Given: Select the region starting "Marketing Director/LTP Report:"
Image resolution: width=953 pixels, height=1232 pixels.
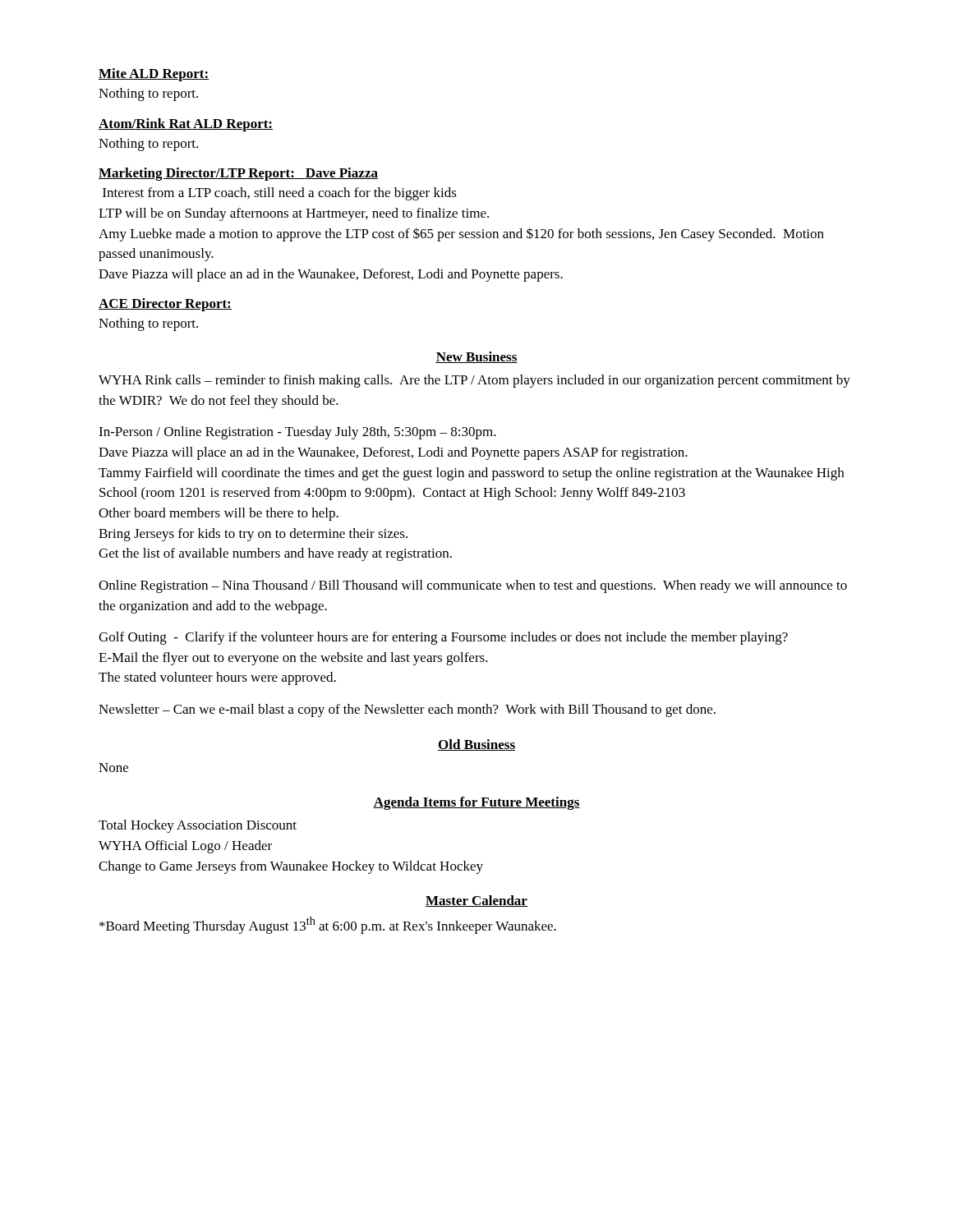Looking at the screenshot, I should (x=238, y=173).
